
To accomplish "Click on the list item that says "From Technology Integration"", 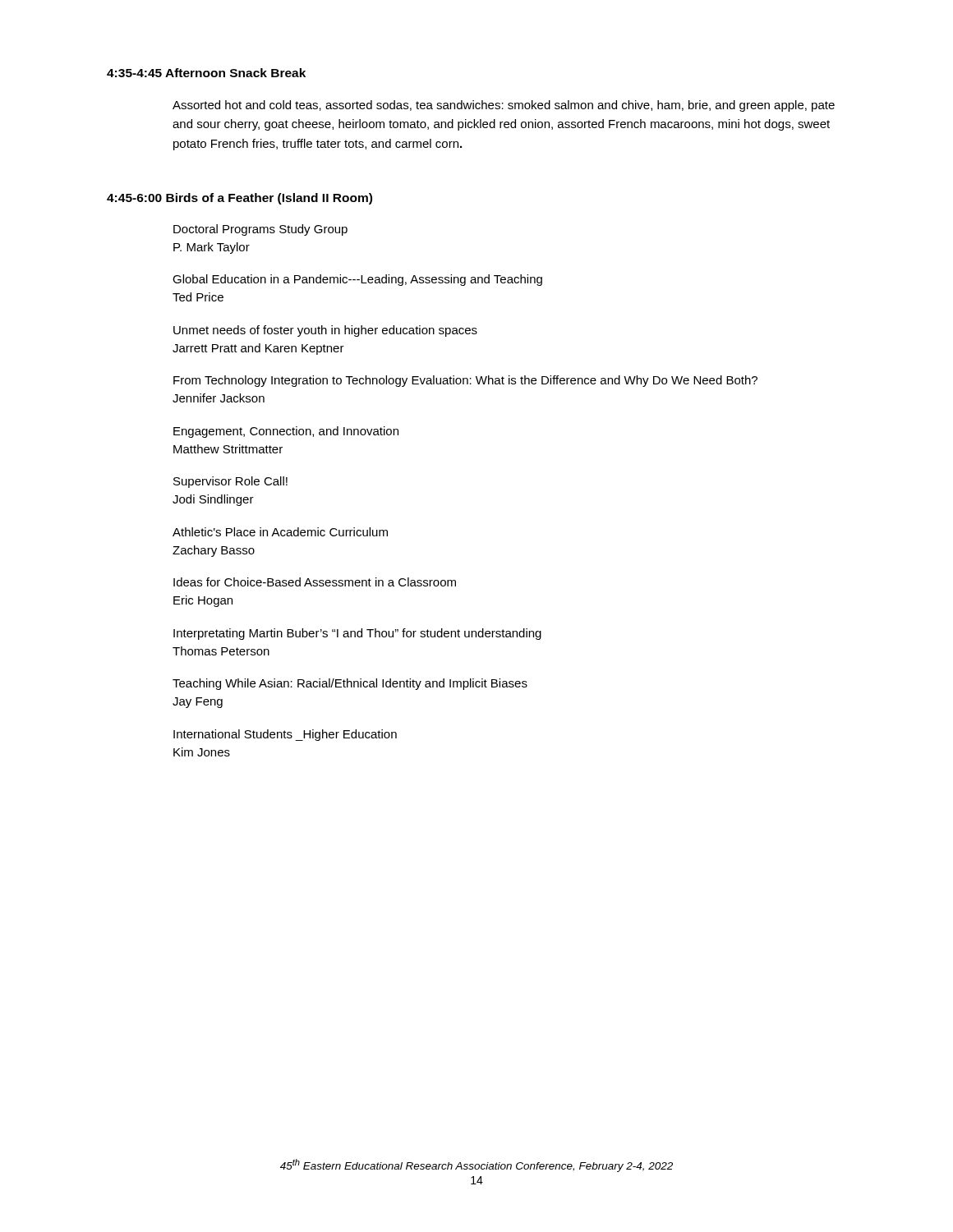I will coord(509,389).
